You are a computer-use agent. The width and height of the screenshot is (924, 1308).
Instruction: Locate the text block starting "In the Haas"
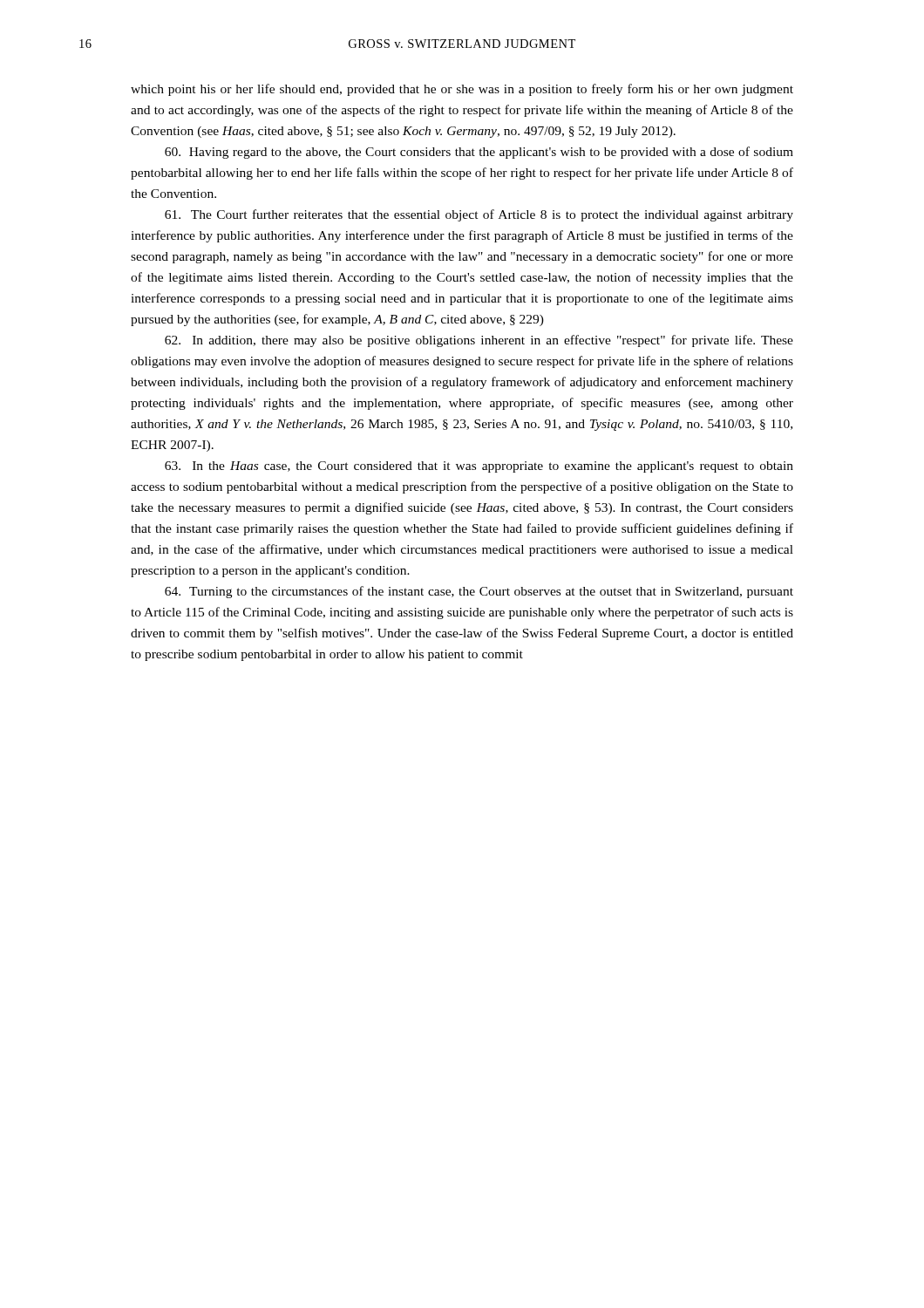click(462, 518)
